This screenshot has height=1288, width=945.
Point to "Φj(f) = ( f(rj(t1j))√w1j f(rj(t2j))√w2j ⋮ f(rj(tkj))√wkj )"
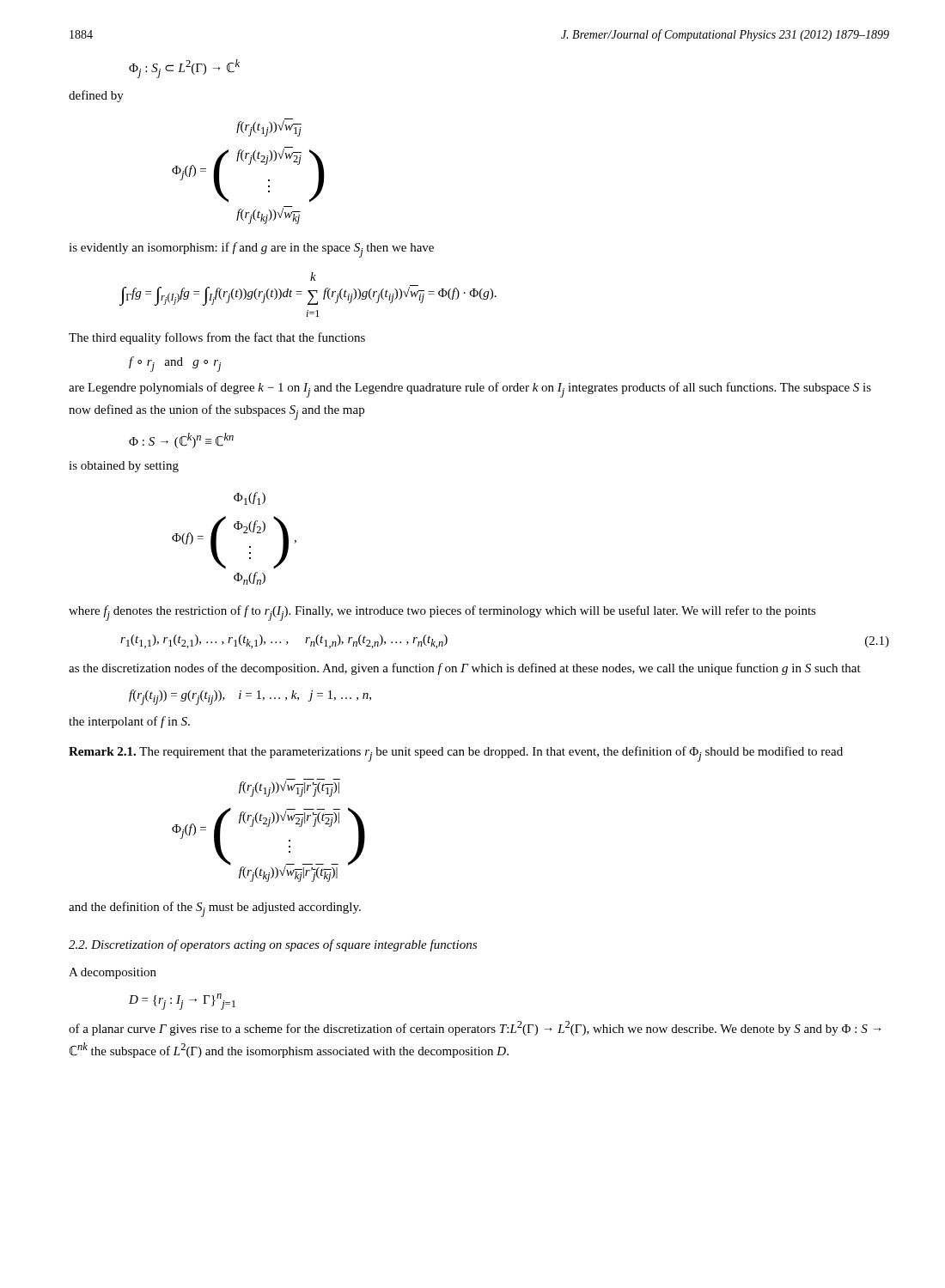click(249, 171)
